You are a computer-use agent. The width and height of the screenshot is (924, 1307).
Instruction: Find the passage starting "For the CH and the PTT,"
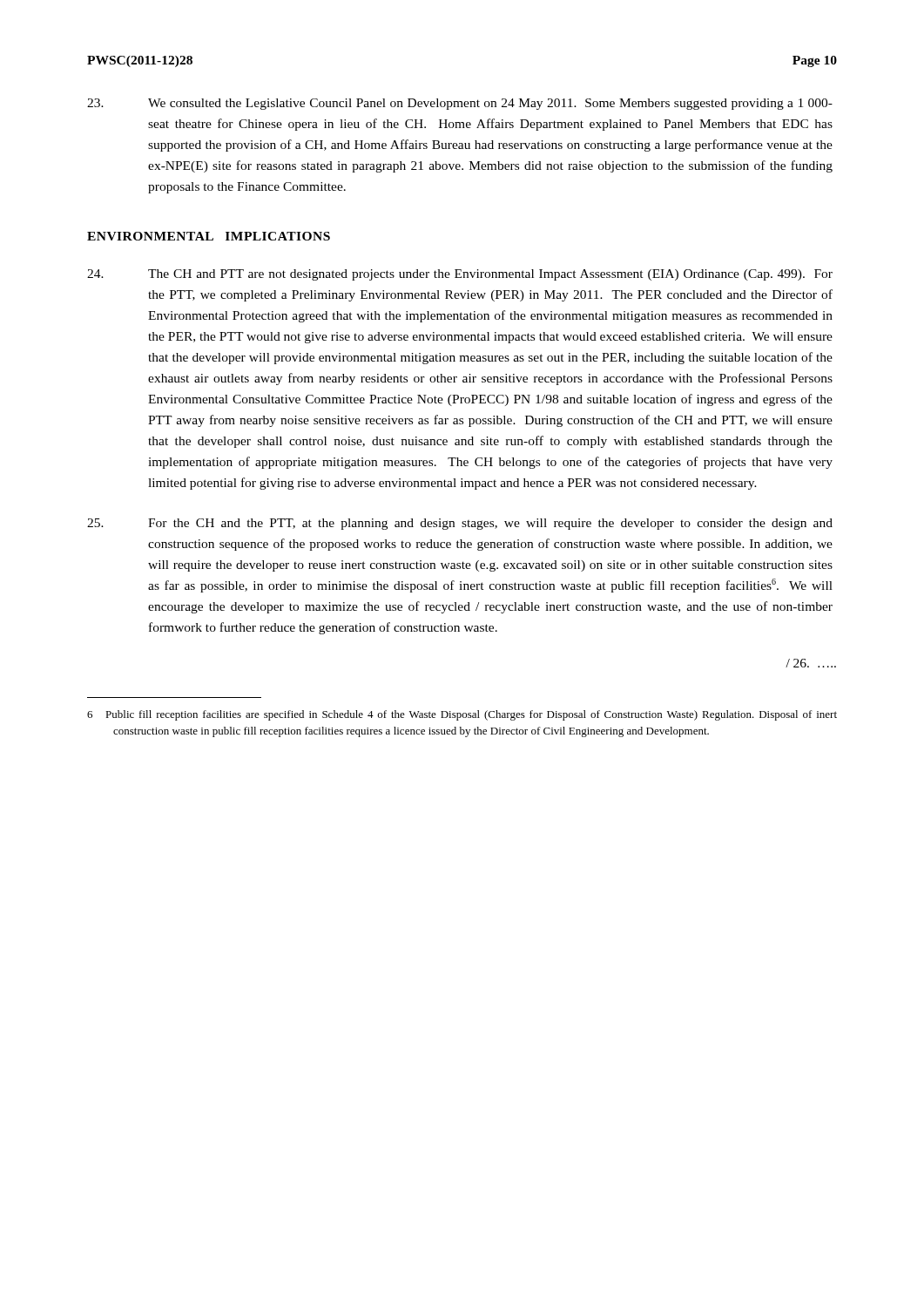(x=460, y=575)
